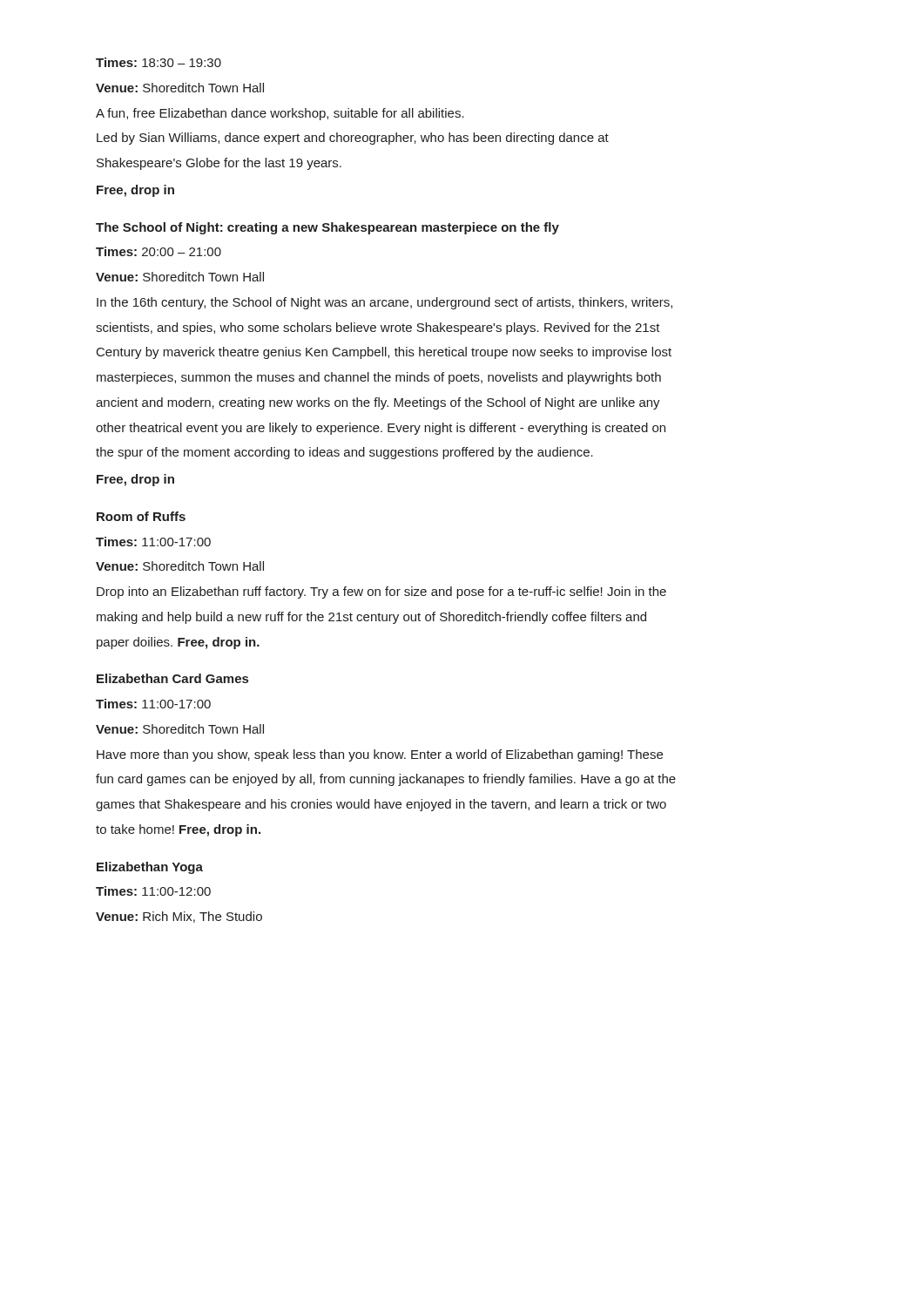Navigate to the passage starting "Times: 20:00 – 21:00"
This screenshot has height=1307, width=924.
pos(158,251)
